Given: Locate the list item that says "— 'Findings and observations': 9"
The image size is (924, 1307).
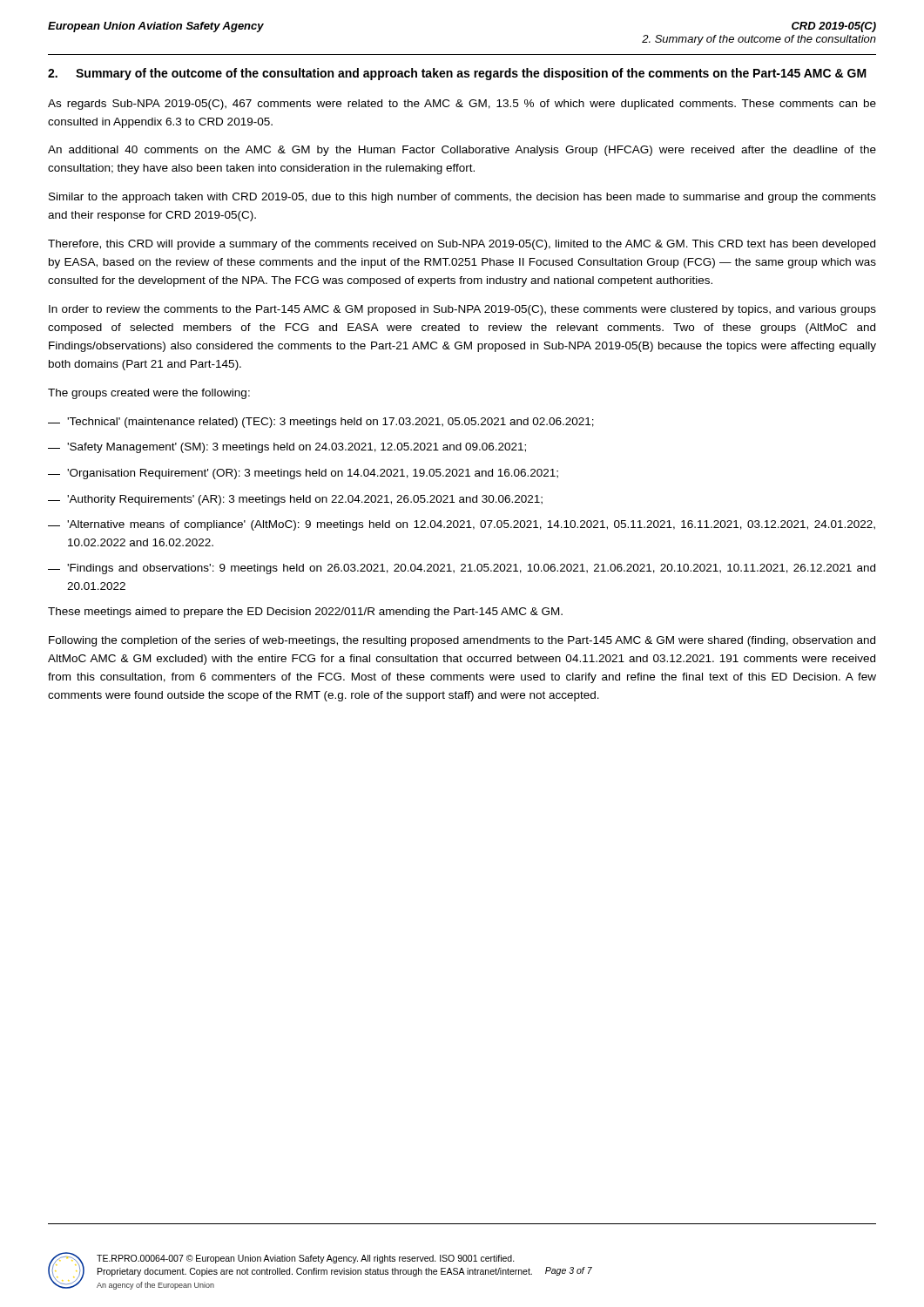Looking at the screenshot, I should pos(462,578).
